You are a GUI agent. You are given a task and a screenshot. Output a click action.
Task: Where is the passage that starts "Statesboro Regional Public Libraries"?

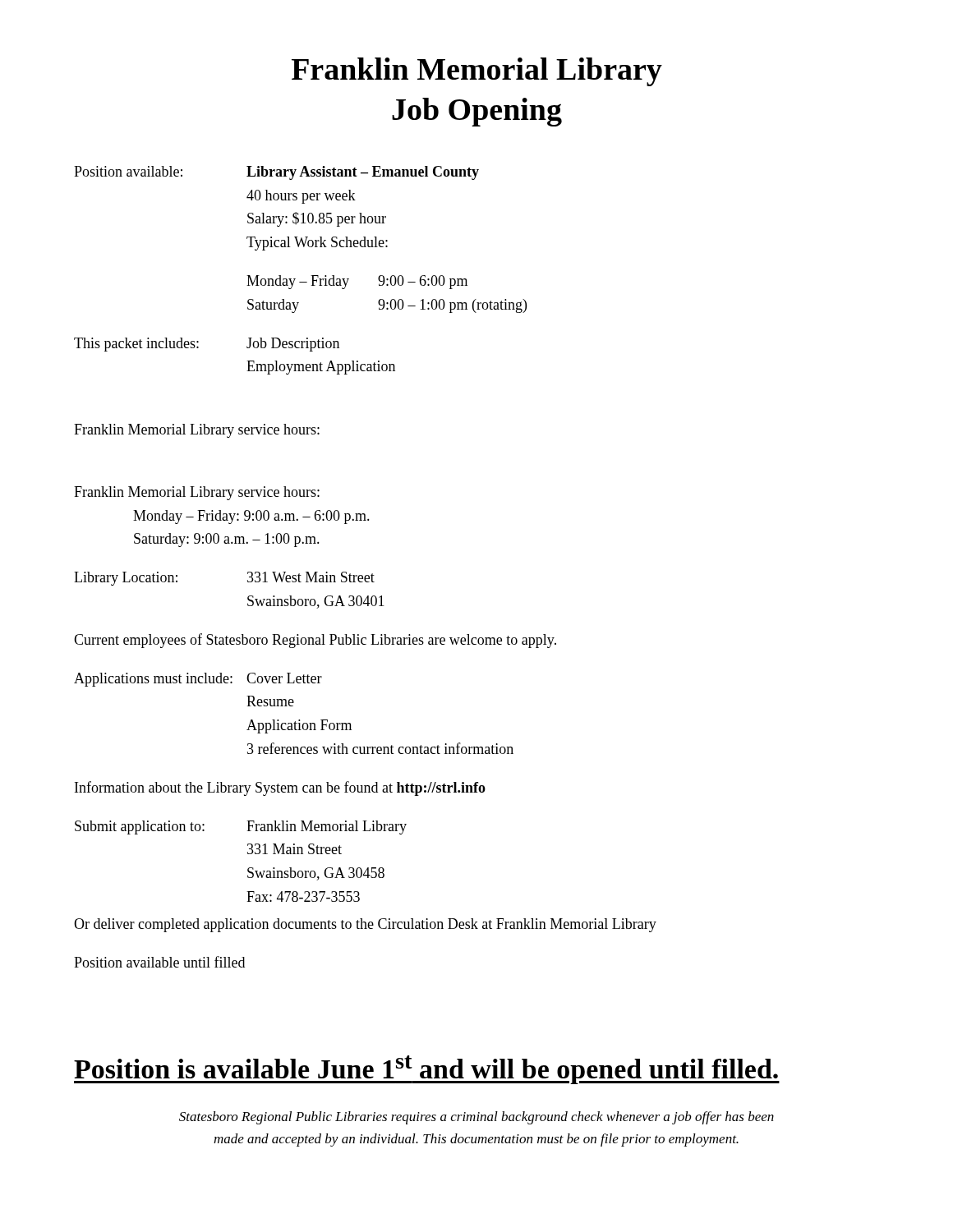[476, 1127]
